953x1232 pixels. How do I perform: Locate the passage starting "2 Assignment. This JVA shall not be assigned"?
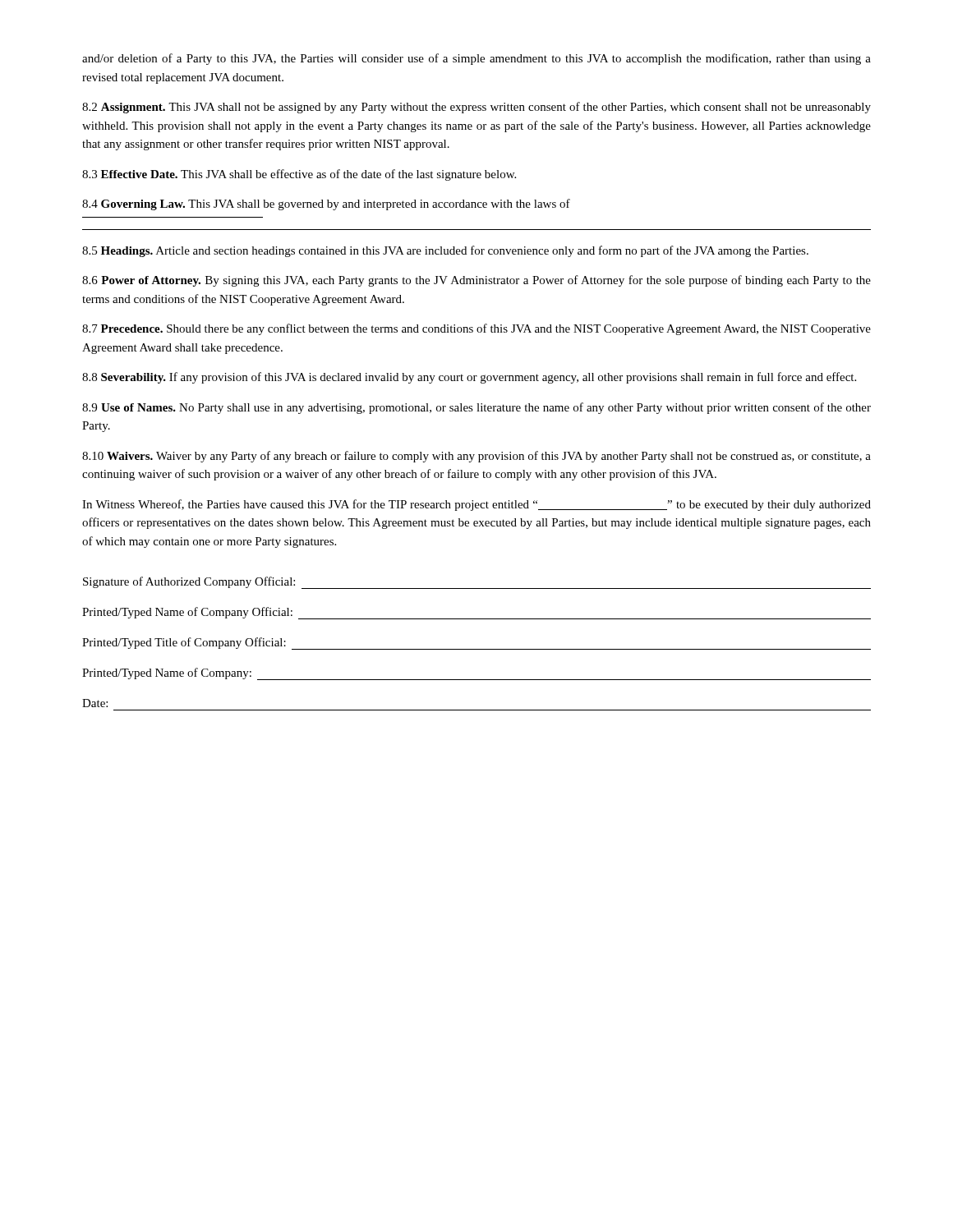coord(476,125)
